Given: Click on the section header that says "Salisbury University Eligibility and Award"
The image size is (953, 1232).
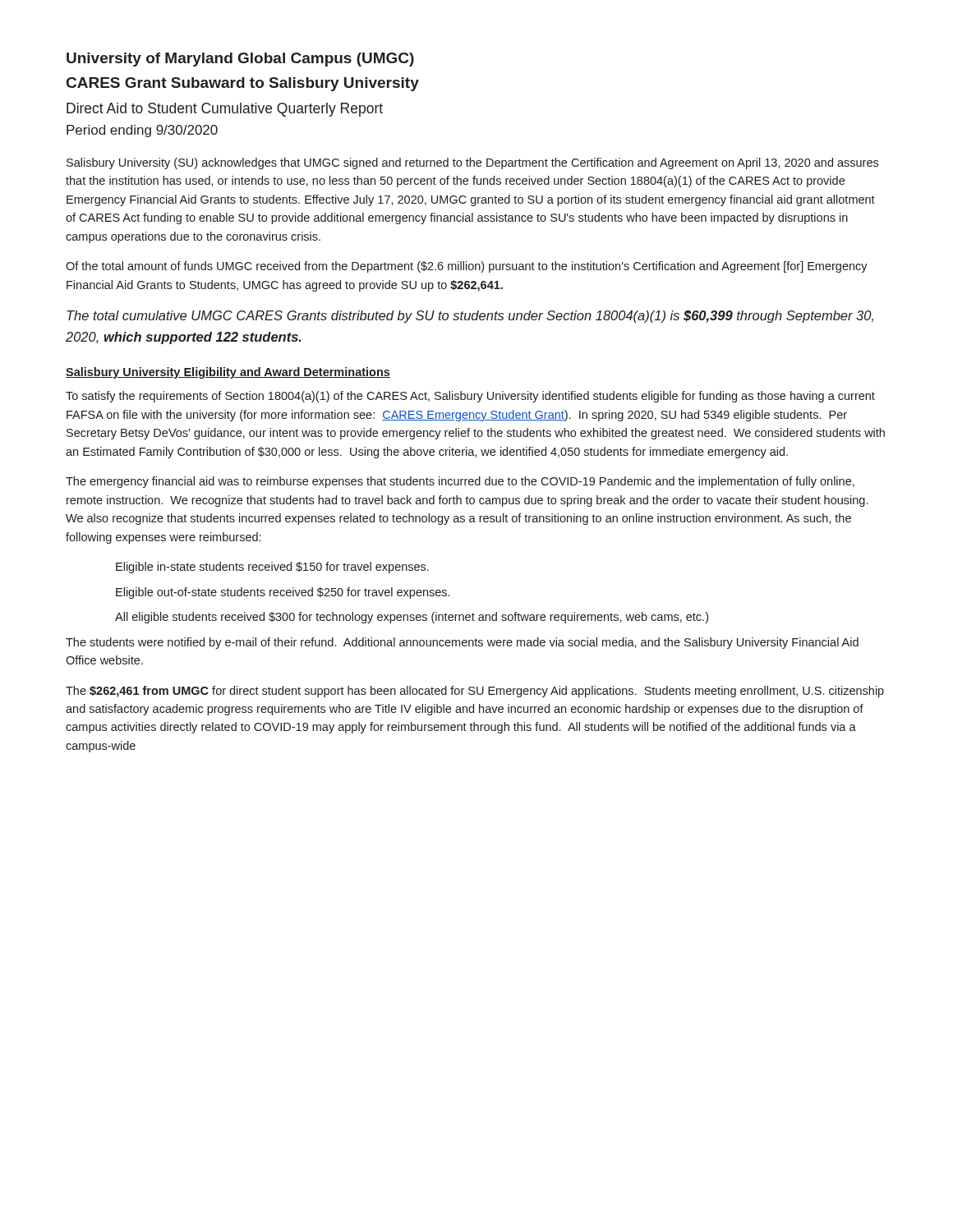Looking at the screenshot, I should click(x=228, y=372).
